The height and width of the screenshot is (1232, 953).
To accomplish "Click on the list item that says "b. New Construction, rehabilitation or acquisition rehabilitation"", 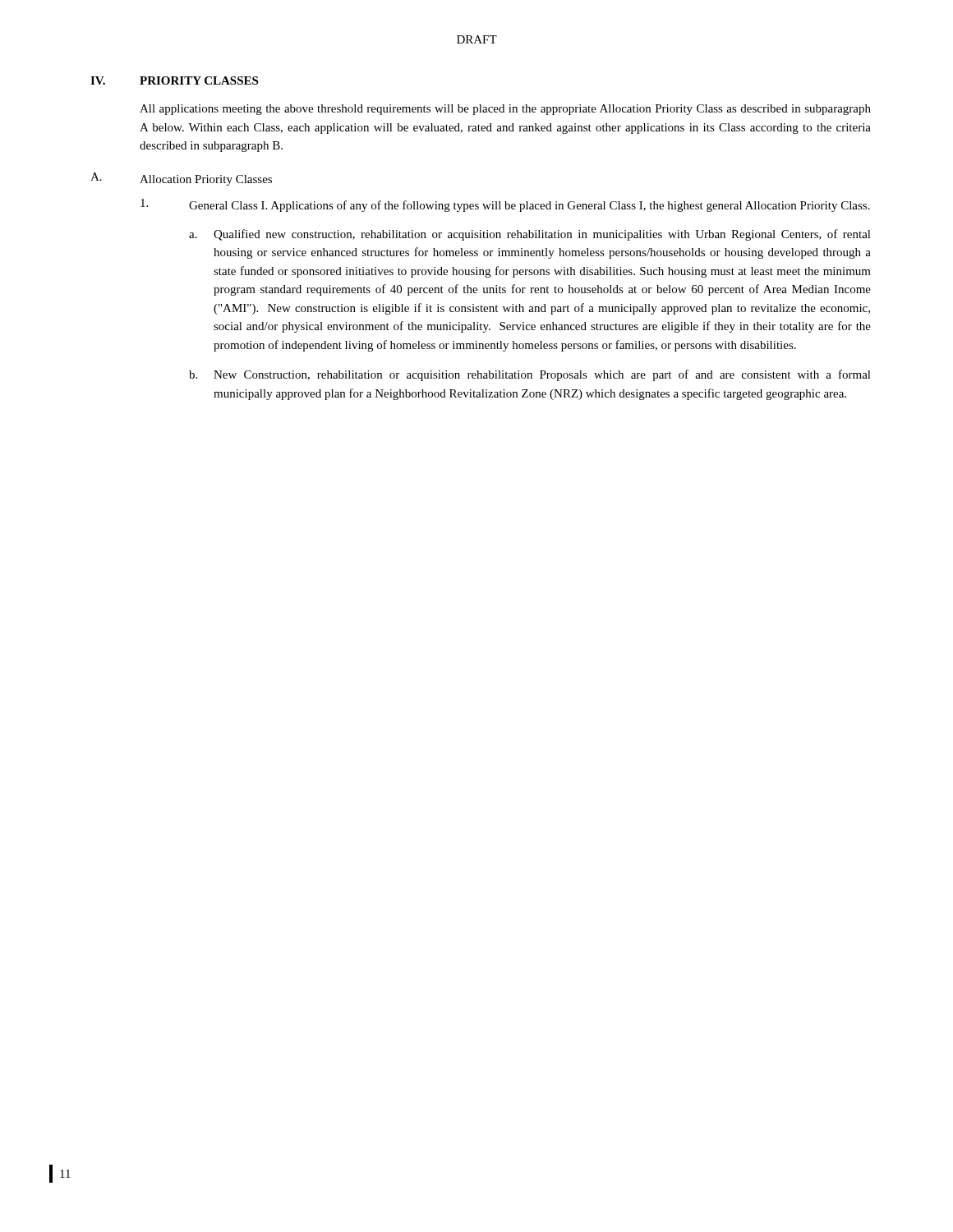I will [x=530, y=384].
